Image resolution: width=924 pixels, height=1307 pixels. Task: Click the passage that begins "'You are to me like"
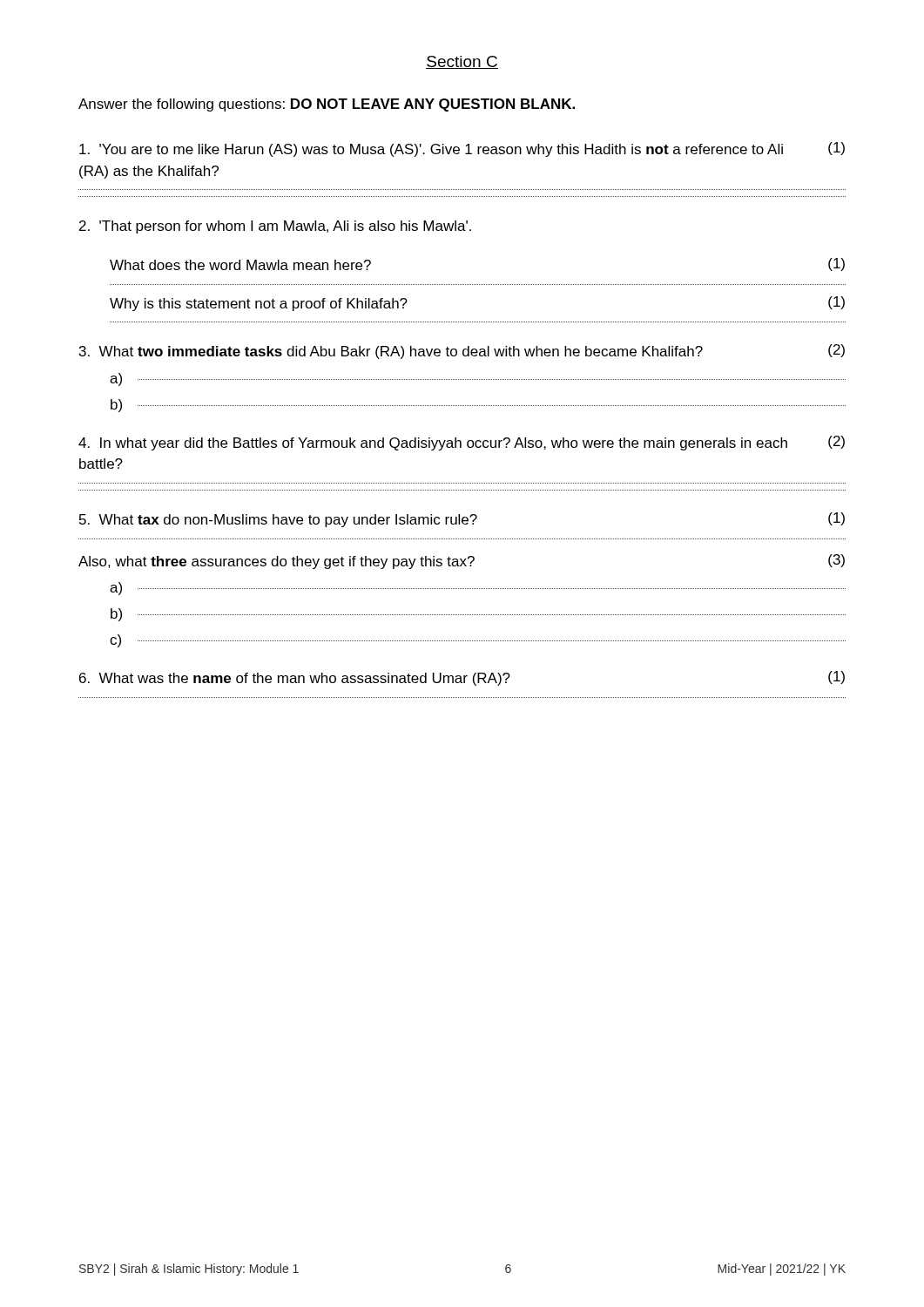[x=462, y=149]
